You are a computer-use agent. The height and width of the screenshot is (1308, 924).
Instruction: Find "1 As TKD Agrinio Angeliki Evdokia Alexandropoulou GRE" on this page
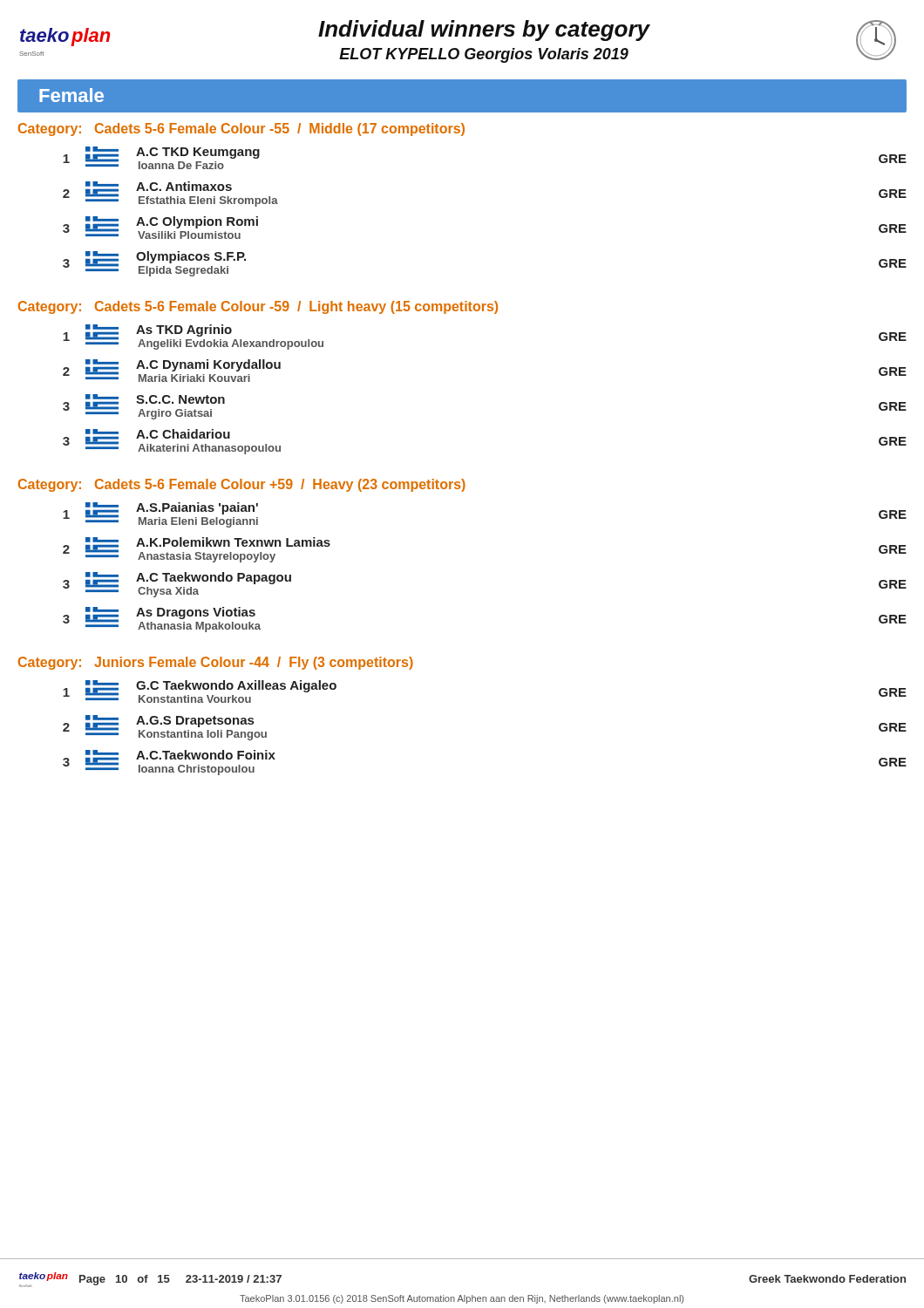pyautogui.click(x=214, y=340)
